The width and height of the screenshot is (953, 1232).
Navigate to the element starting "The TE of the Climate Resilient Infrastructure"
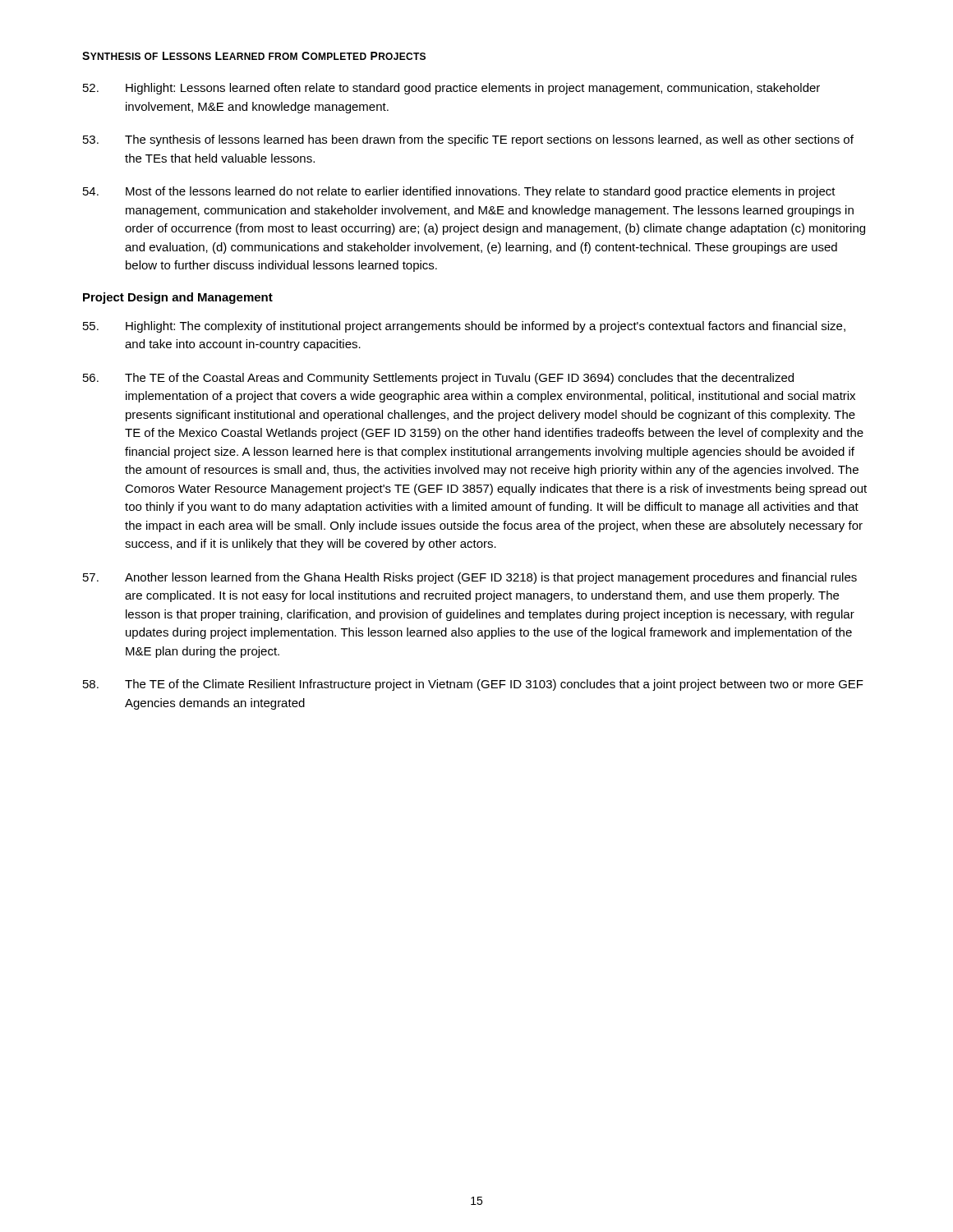click(x=475, y=694)
